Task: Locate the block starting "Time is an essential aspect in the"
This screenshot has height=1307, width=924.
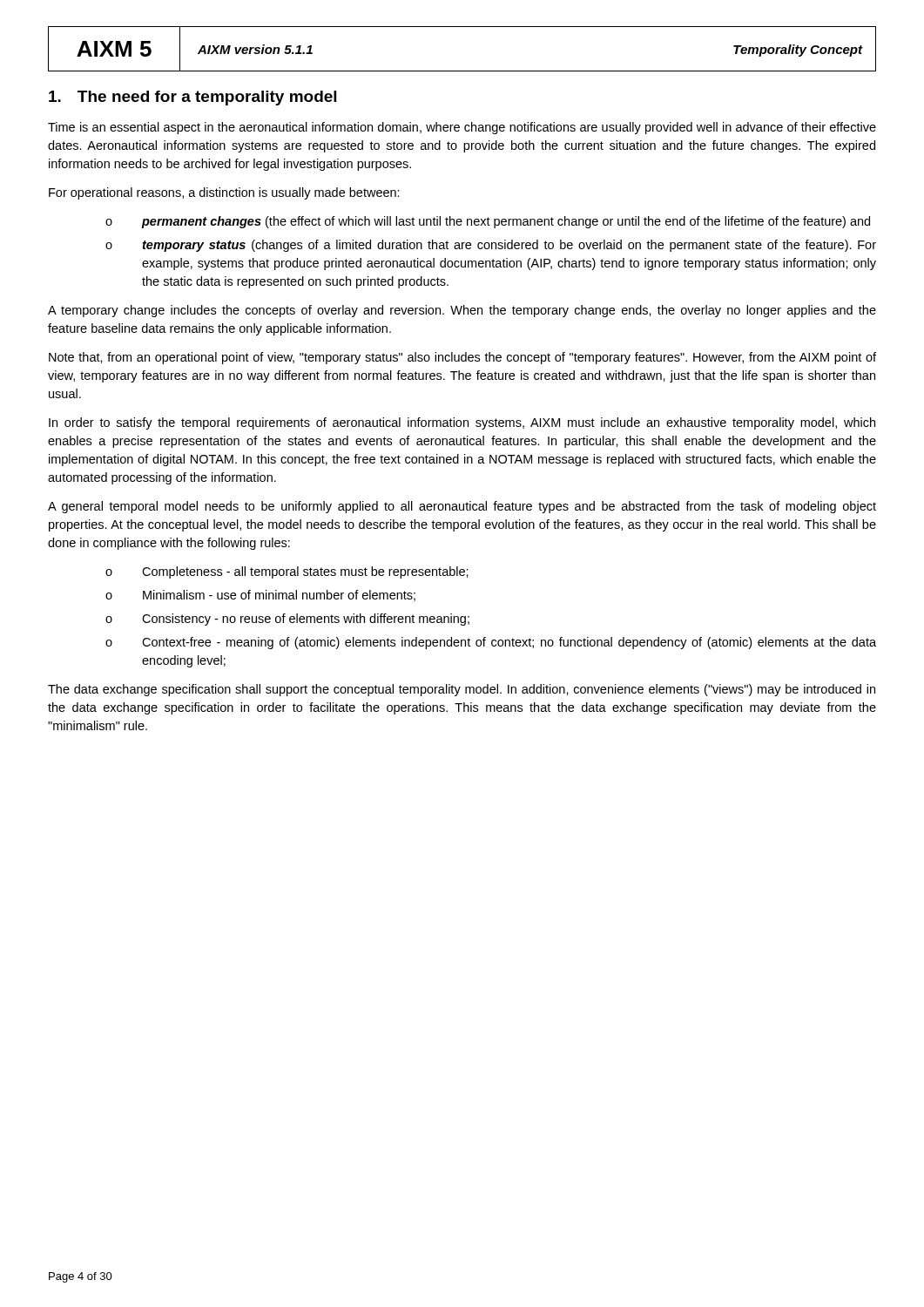Action: pyautogui.click(x=462, y=146)
